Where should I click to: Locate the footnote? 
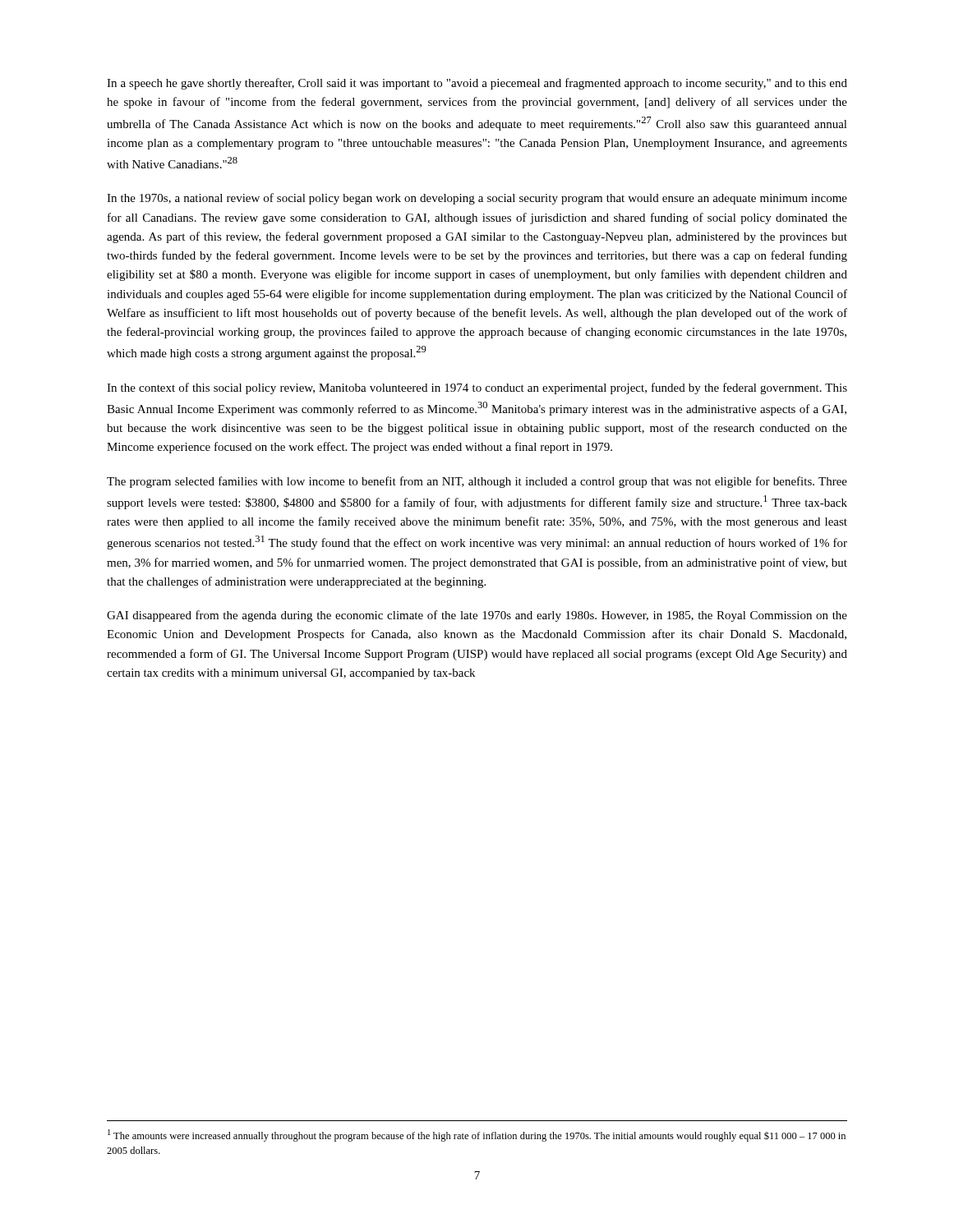pyautogui.click(x=476, y=1142)
